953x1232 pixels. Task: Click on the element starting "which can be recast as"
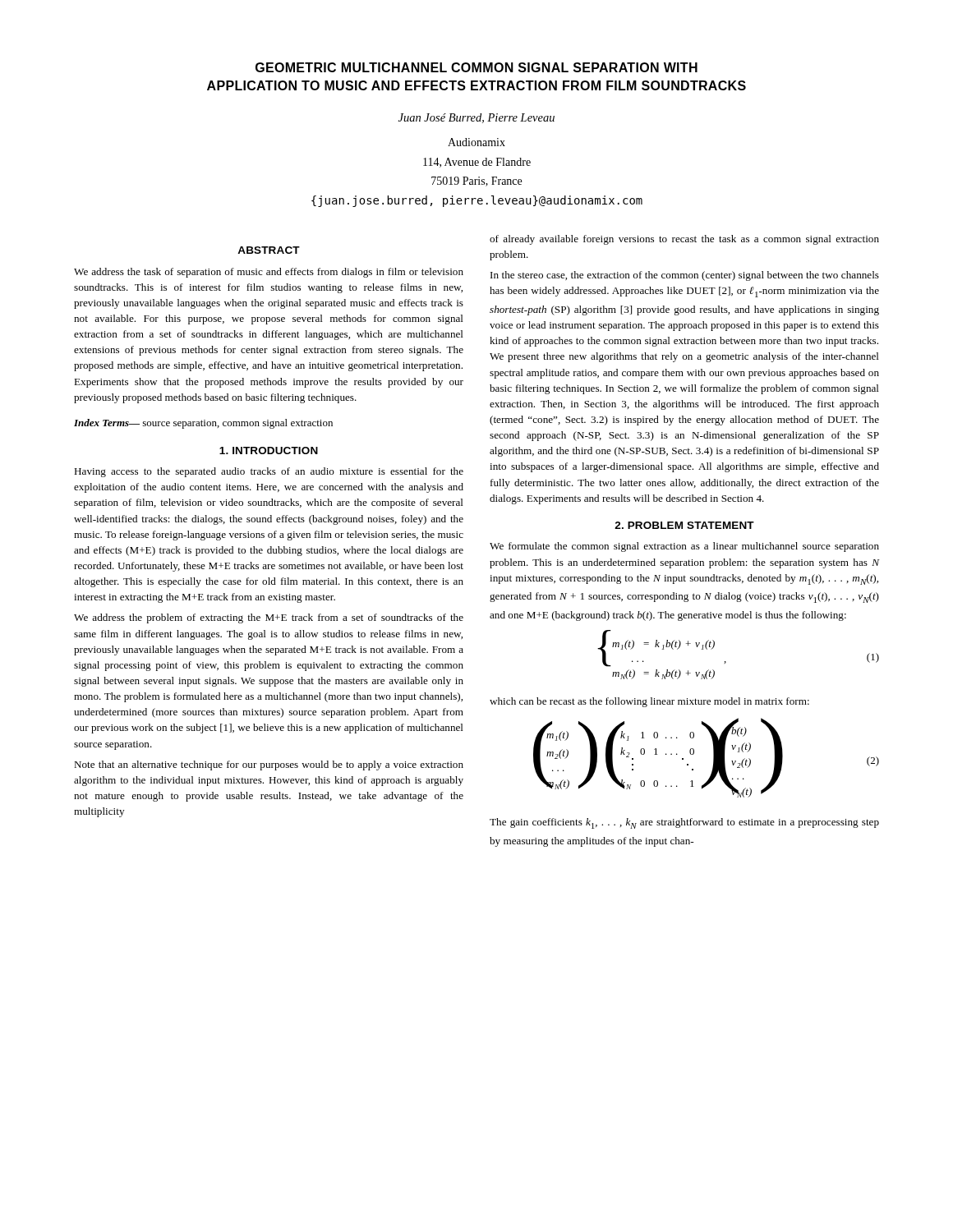[x=684, y=701]
